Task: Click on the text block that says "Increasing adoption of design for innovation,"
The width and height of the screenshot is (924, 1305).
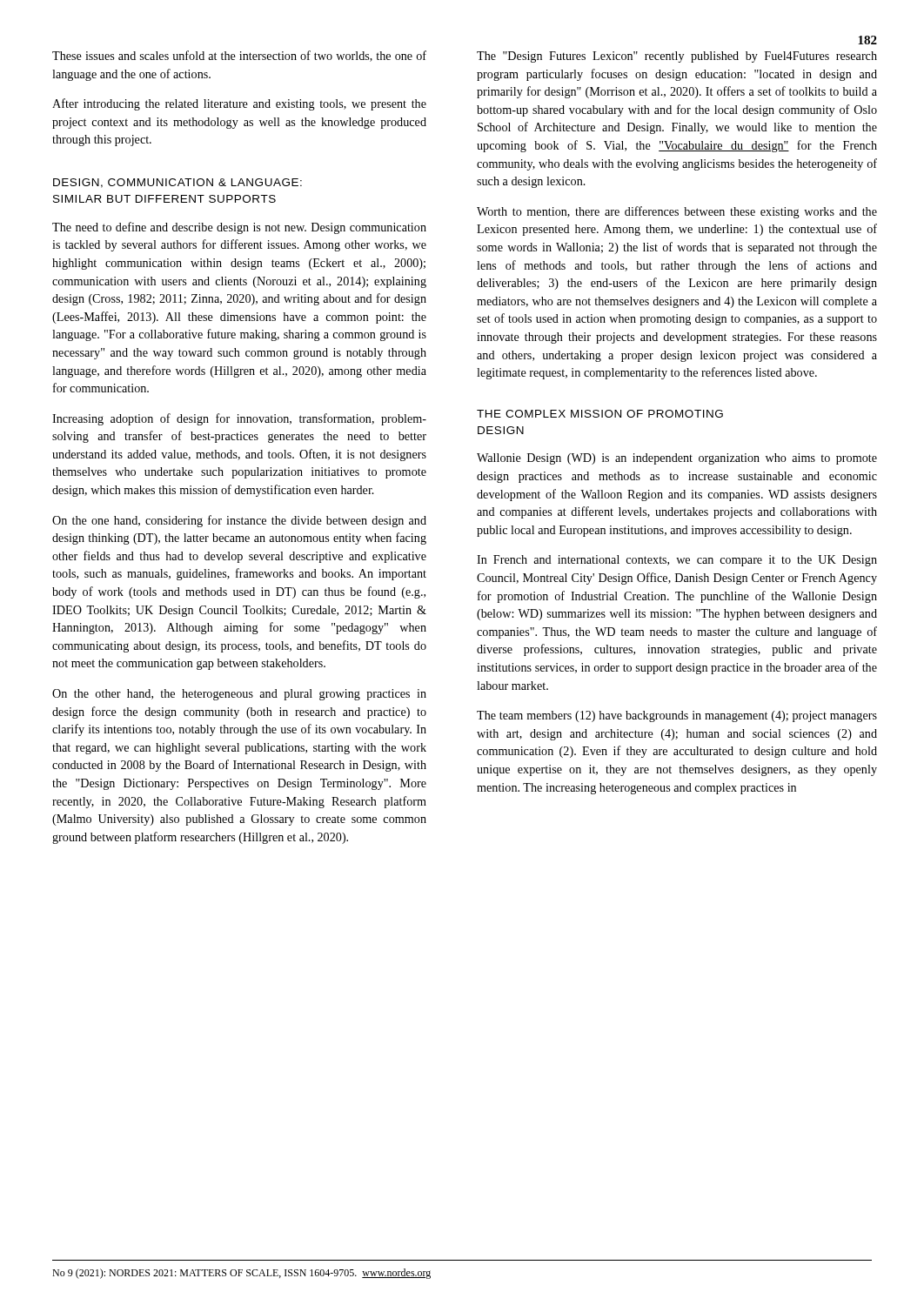Action: click(x=239, y=454)
